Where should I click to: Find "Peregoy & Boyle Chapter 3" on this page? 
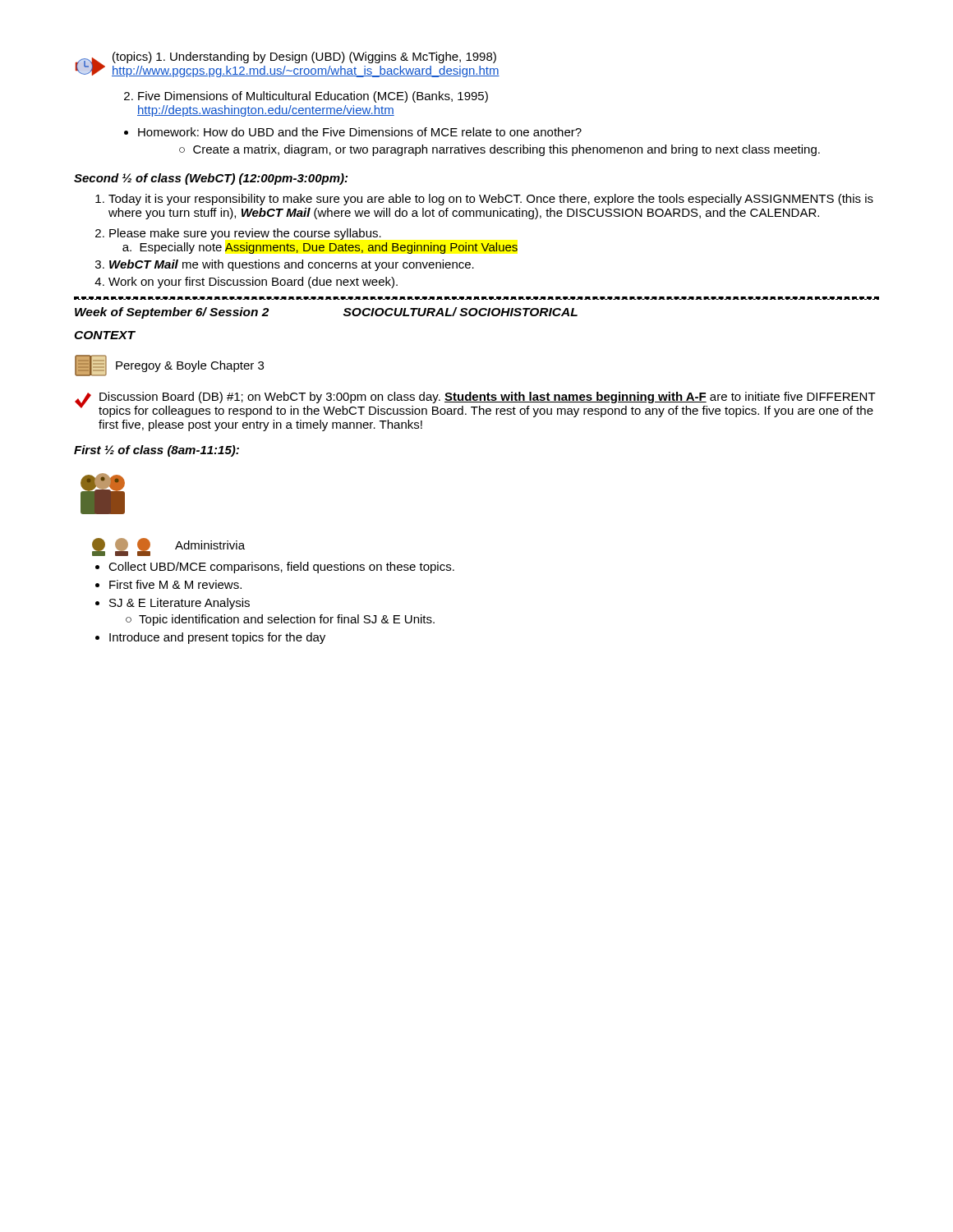pos(169,365)
